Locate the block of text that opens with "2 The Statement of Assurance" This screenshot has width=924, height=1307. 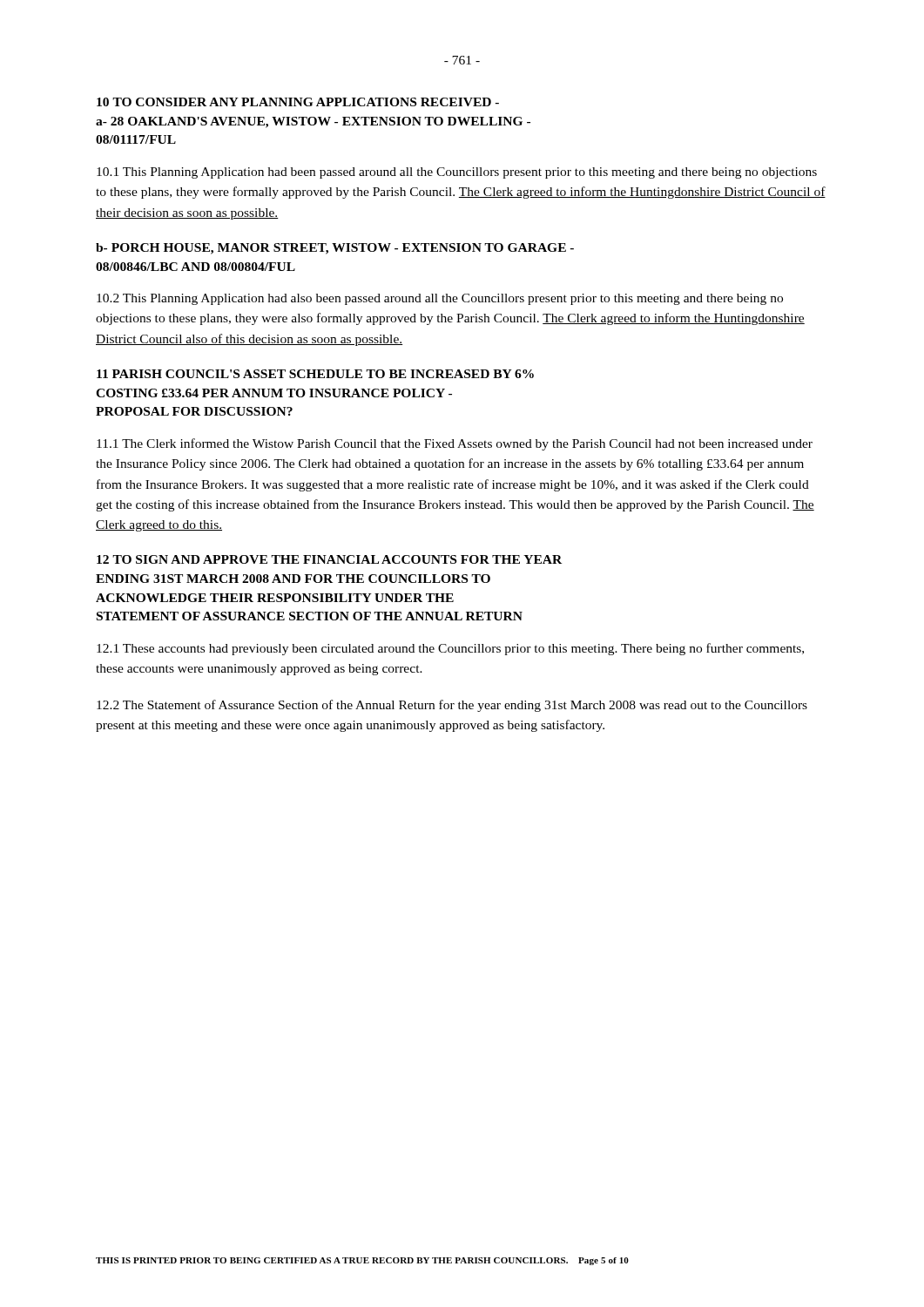click(452, 714)
